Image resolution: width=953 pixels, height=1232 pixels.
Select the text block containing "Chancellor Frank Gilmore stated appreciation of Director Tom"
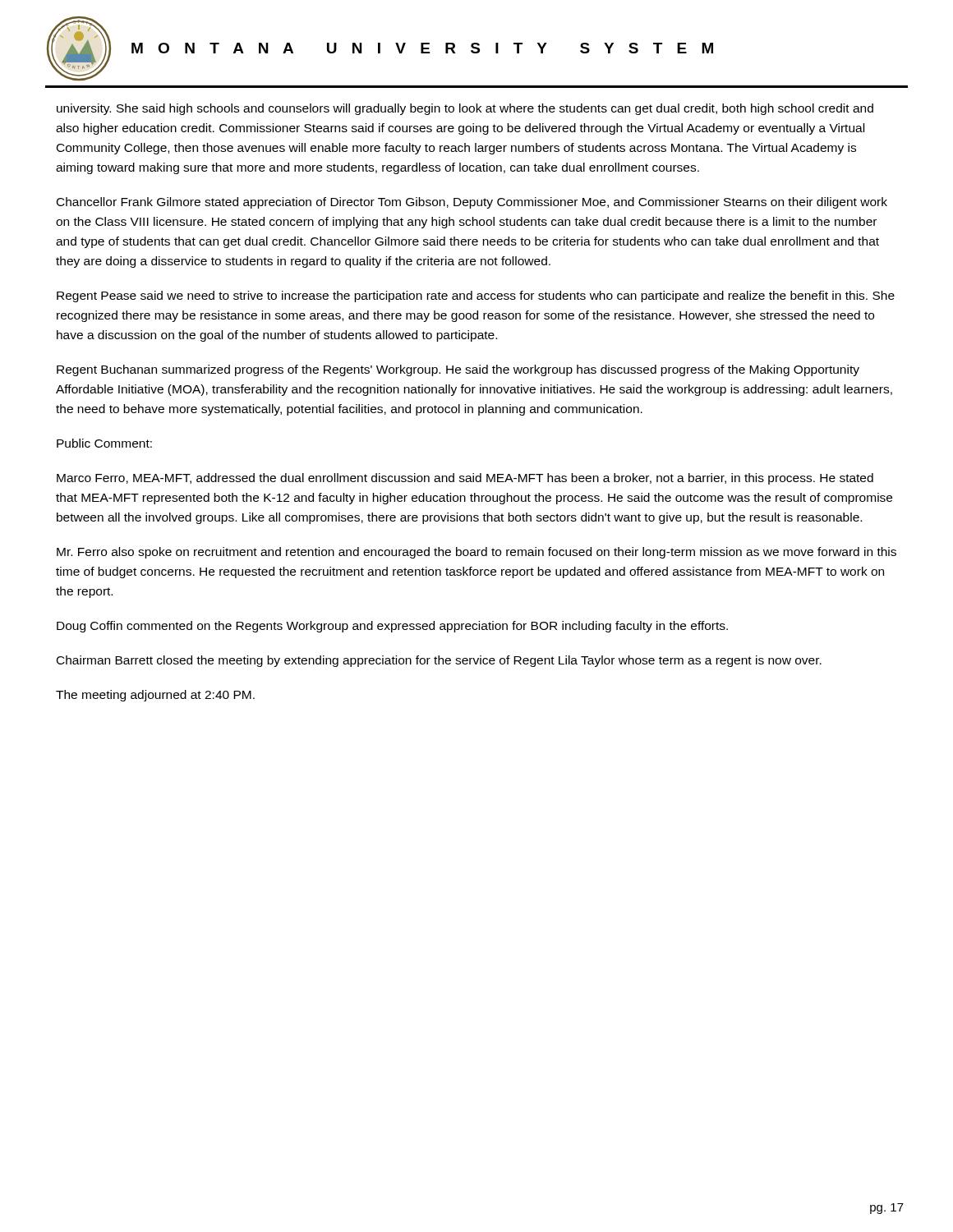pos(472,231)
